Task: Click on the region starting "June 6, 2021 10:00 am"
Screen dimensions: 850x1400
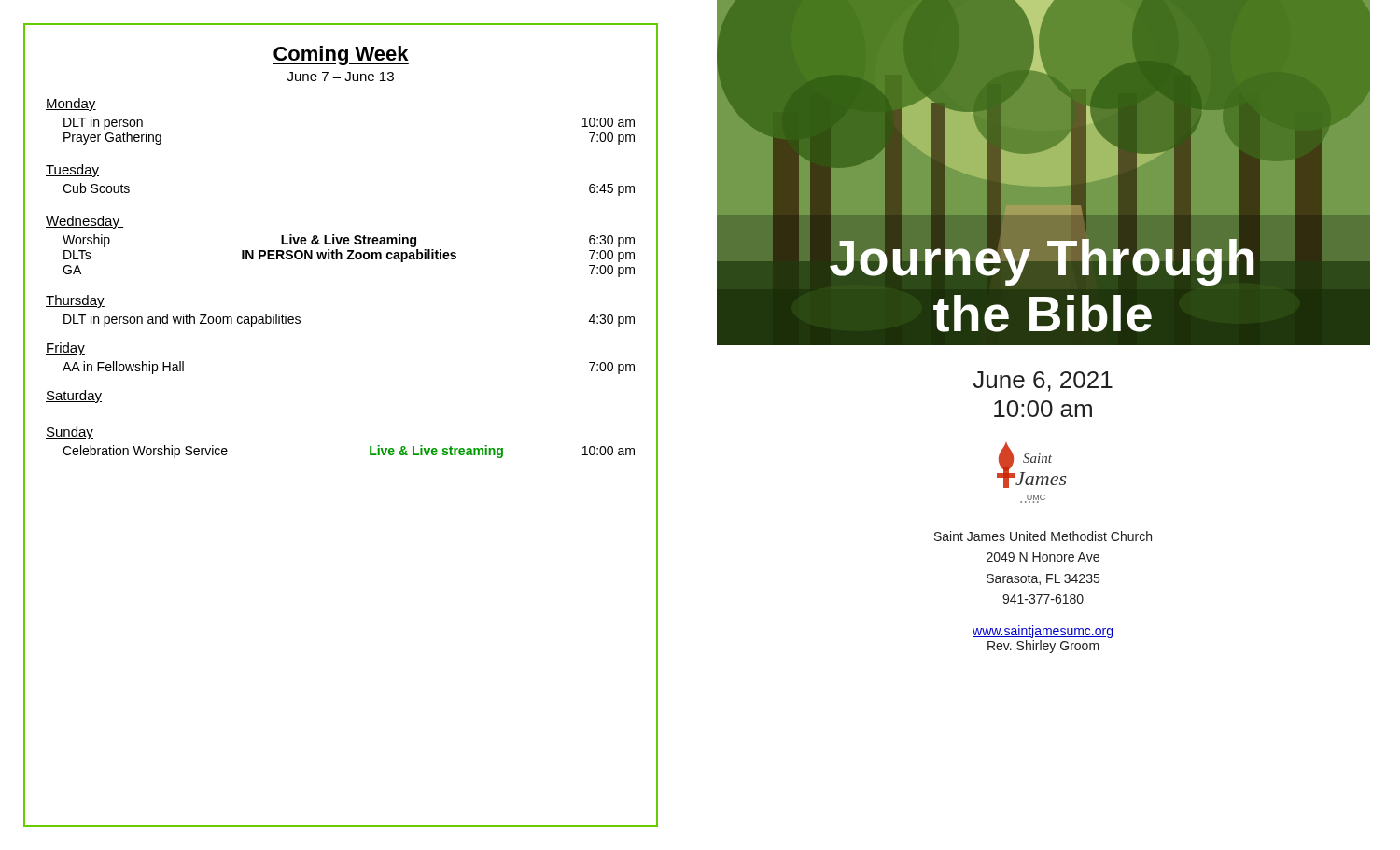Action: pos(1043,395)
